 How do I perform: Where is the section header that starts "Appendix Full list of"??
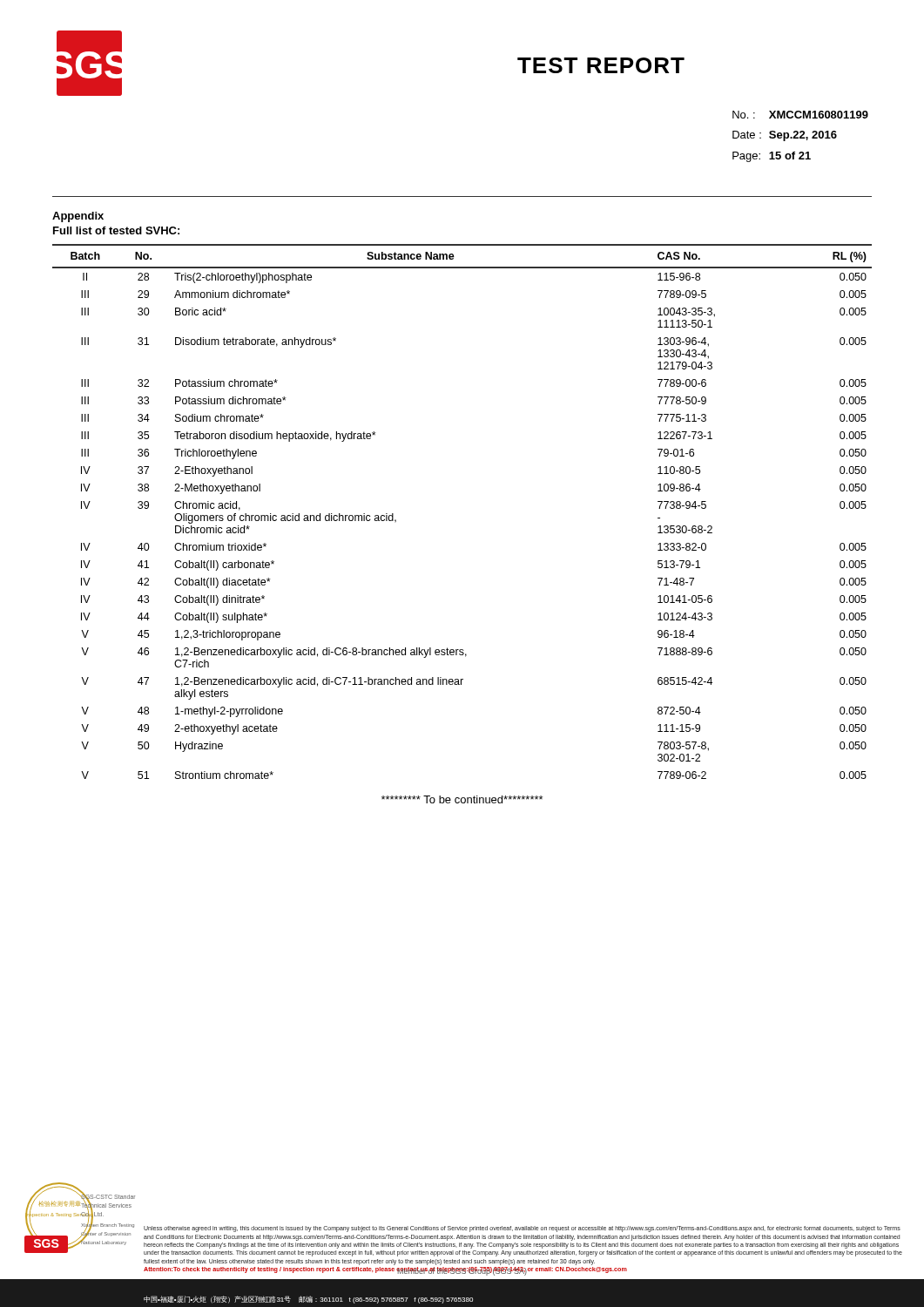tap(78, 217)
